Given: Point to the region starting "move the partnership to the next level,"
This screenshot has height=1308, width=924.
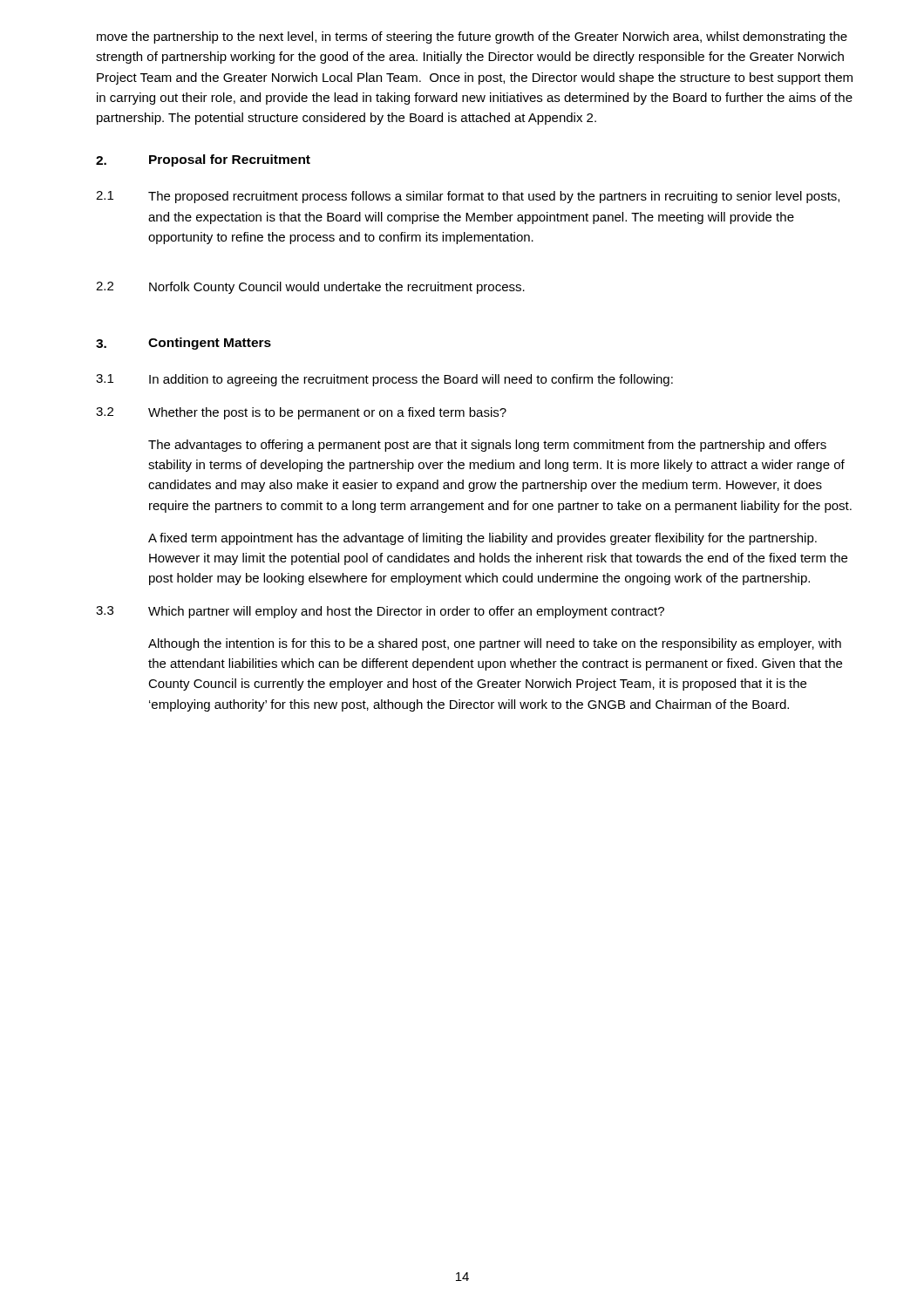Looking at the screenshot, I should [475, 77].
